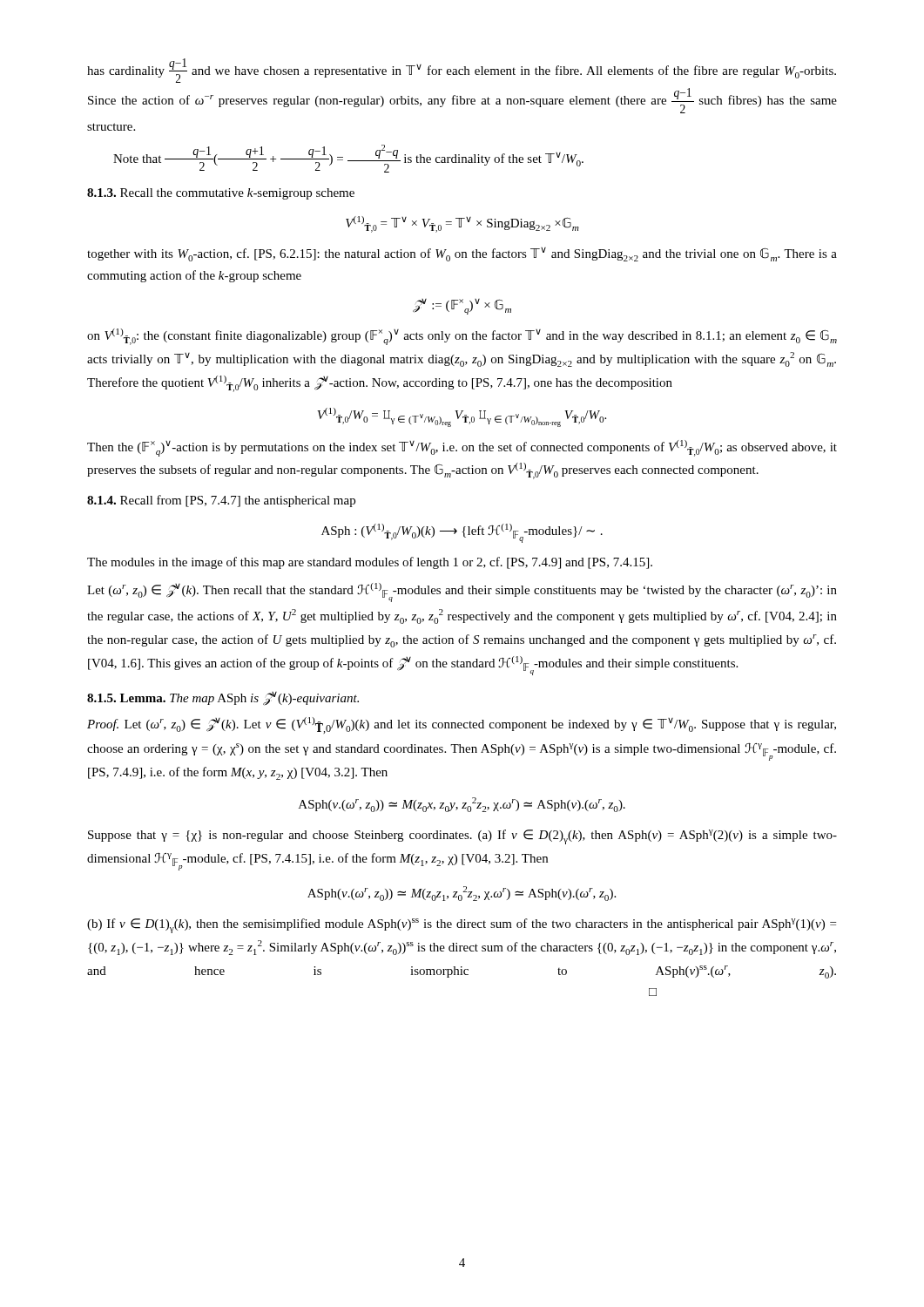Click on the text block with the text "The modules in the image of this"
924x1307 pixels.
click(x=370, y=562)
